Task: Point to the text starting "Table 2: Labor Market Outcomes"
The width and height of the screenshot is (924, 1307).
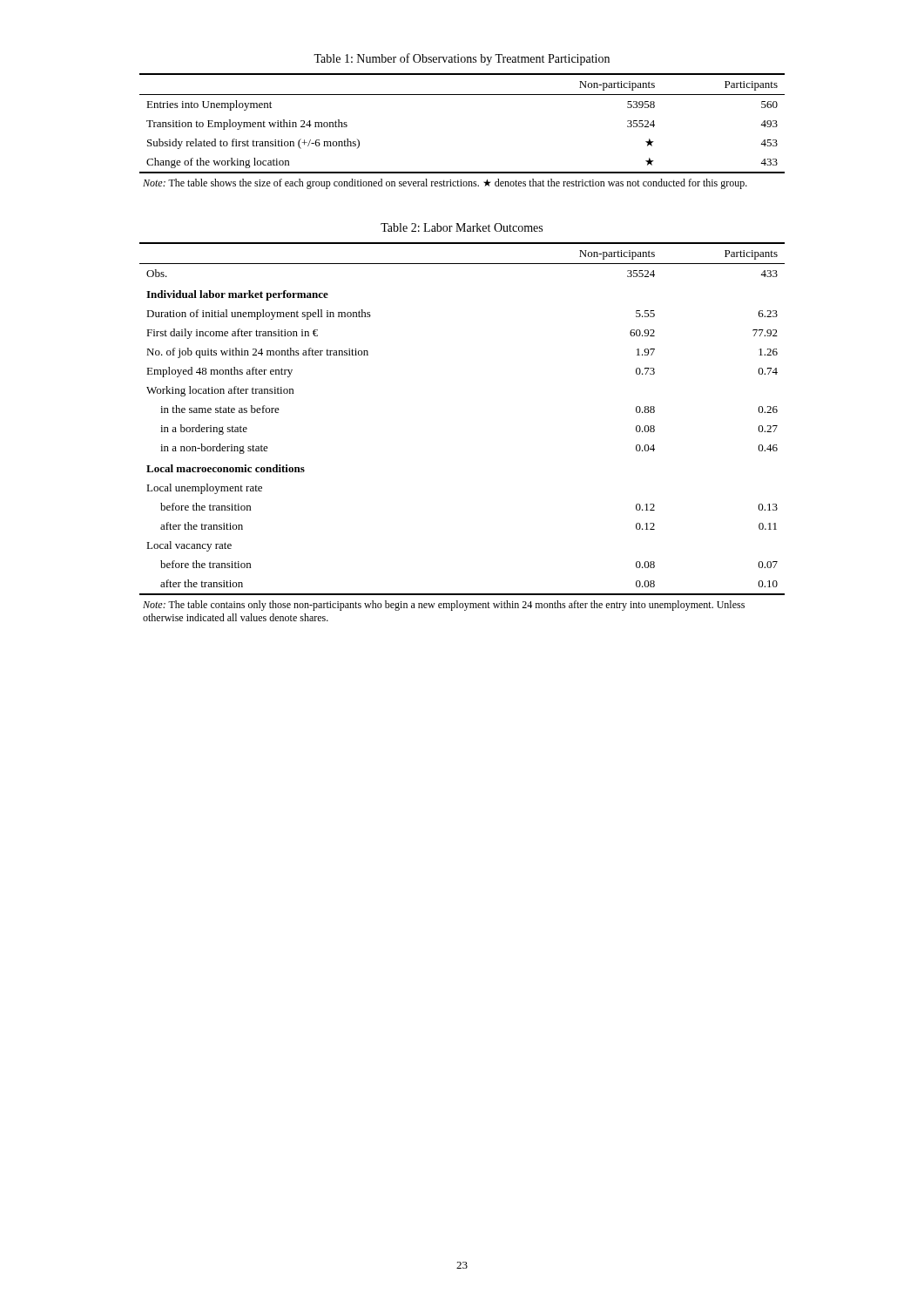Action: (462, 228)
